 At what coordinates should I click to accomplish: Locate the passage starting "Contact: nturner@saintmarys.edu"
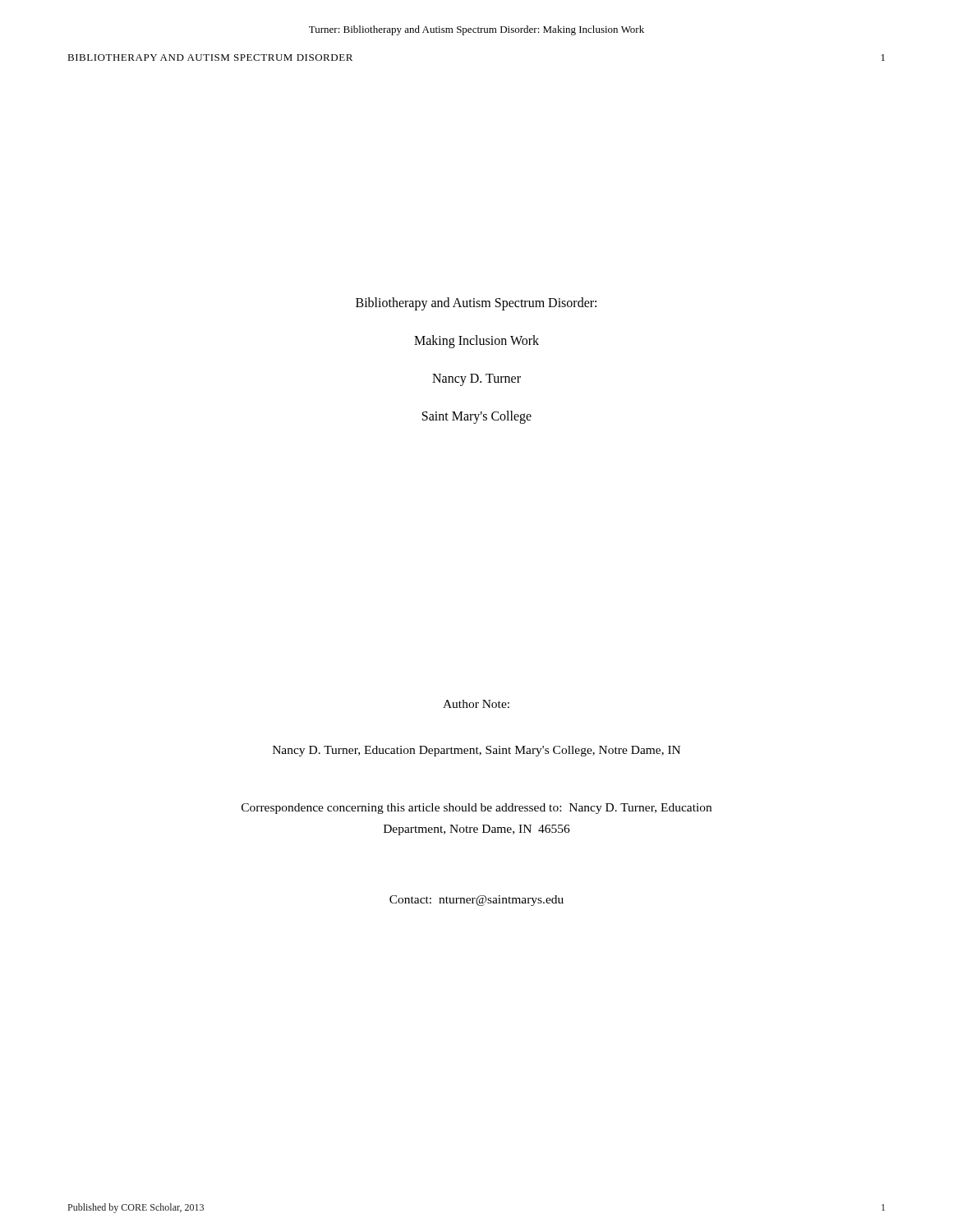[x=476, y=899]
